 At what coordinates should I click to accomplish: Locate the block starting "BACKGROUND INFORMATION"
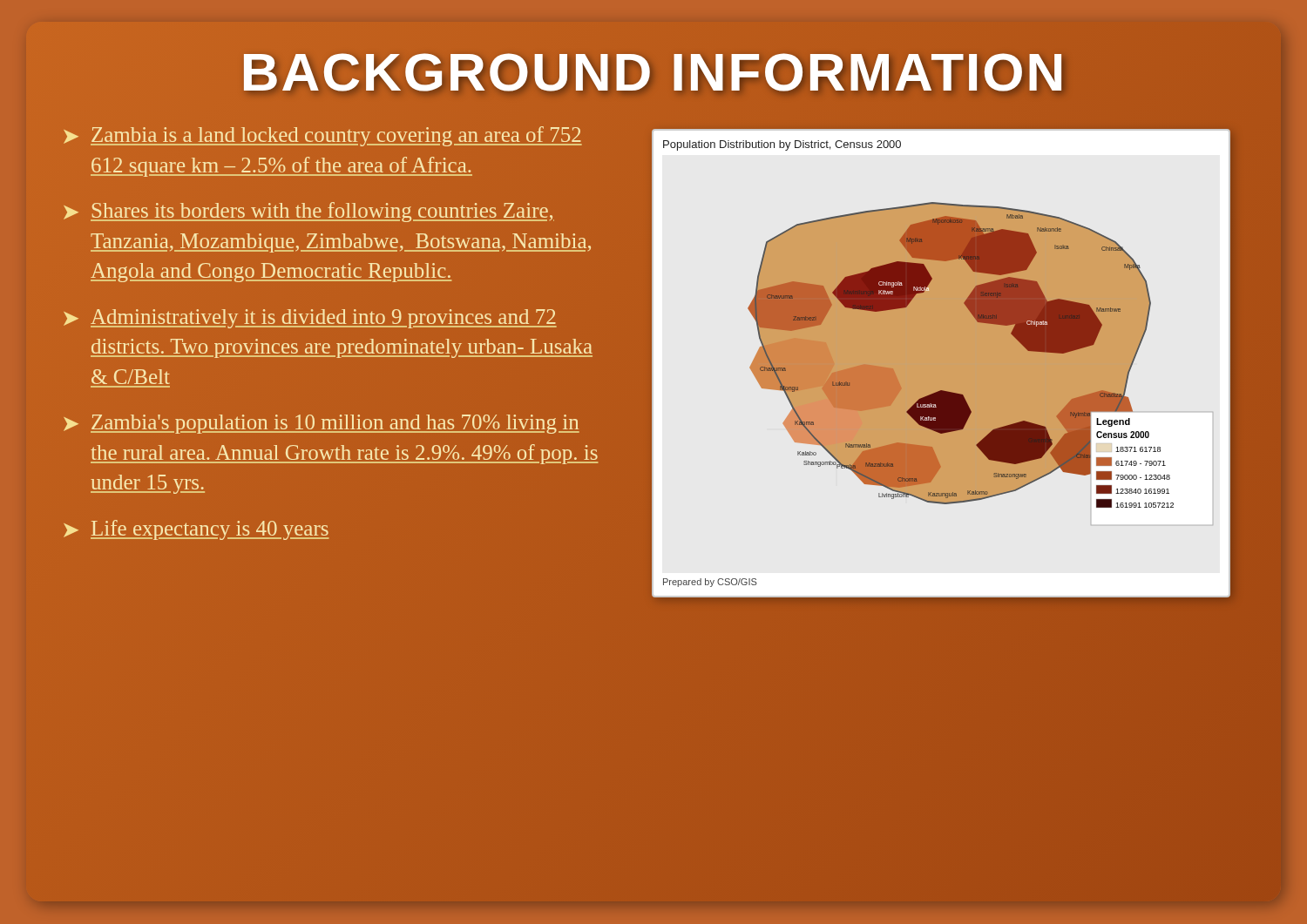[654, 72]
